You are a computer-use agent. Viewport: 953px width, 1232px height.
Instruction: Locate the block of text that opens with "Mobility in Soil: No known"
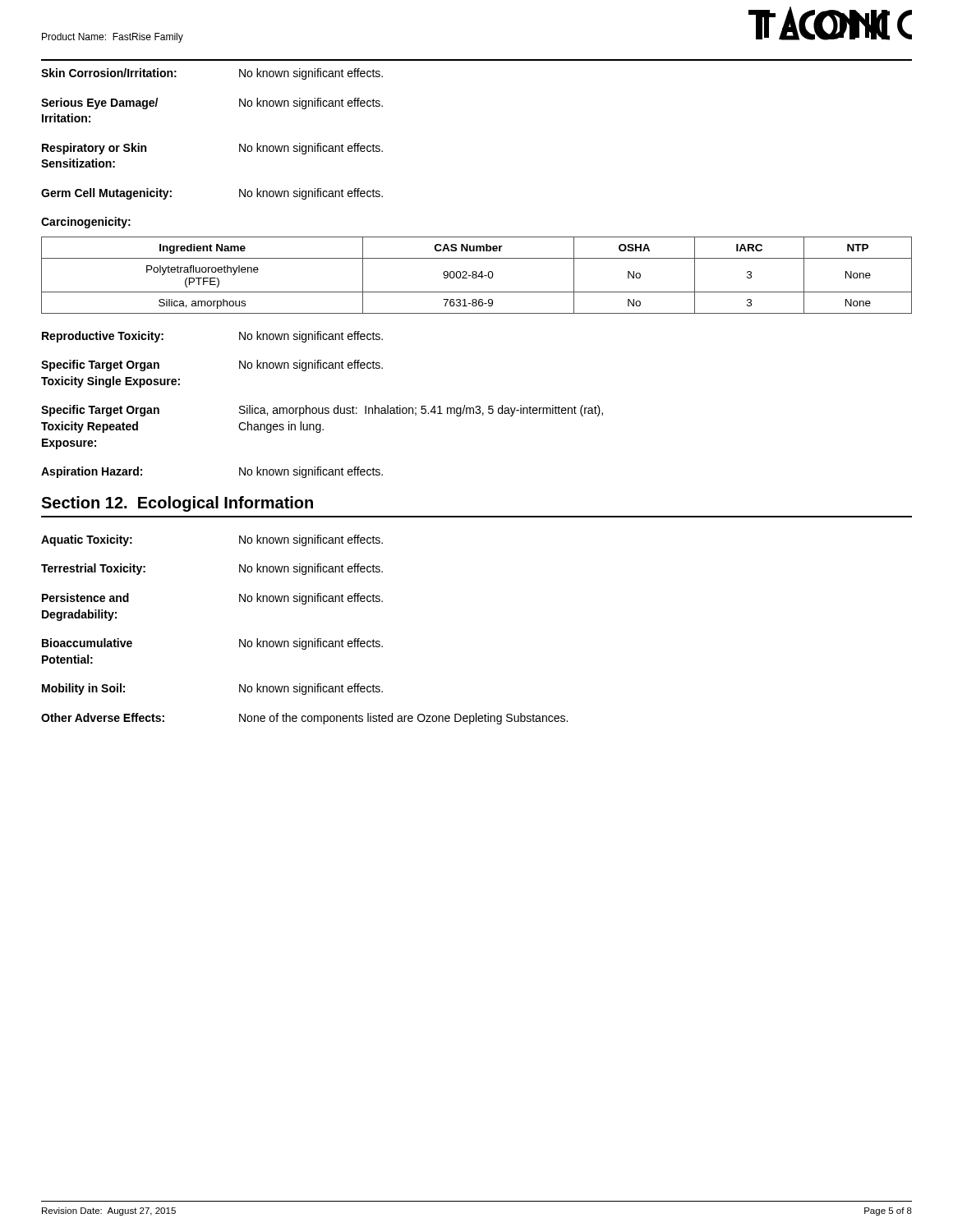click(77, 689)
